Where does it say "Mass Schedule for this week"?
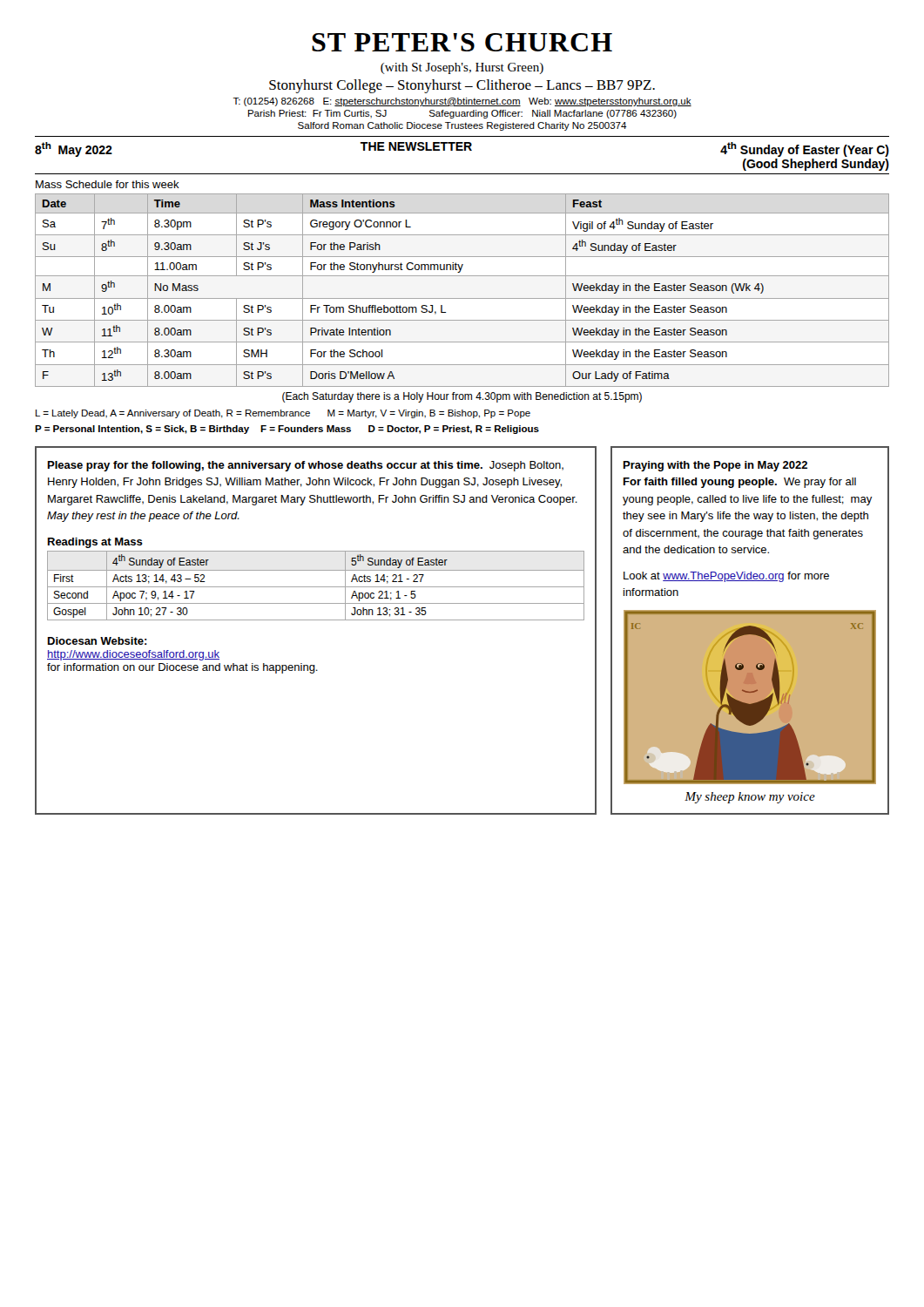 pos(107,184)
